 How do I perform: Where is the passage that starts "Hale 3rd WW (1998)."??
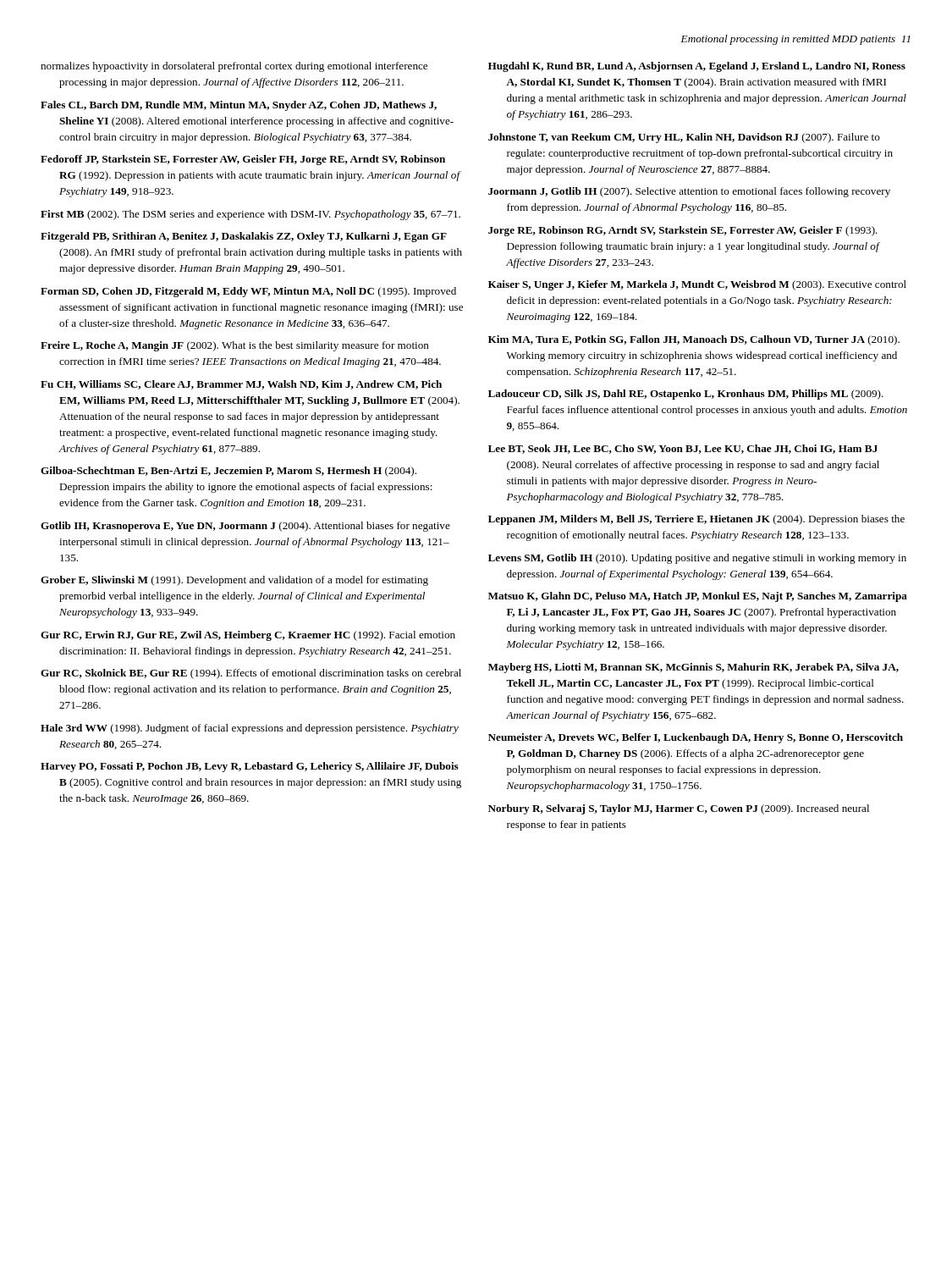[x=250, y=735]
